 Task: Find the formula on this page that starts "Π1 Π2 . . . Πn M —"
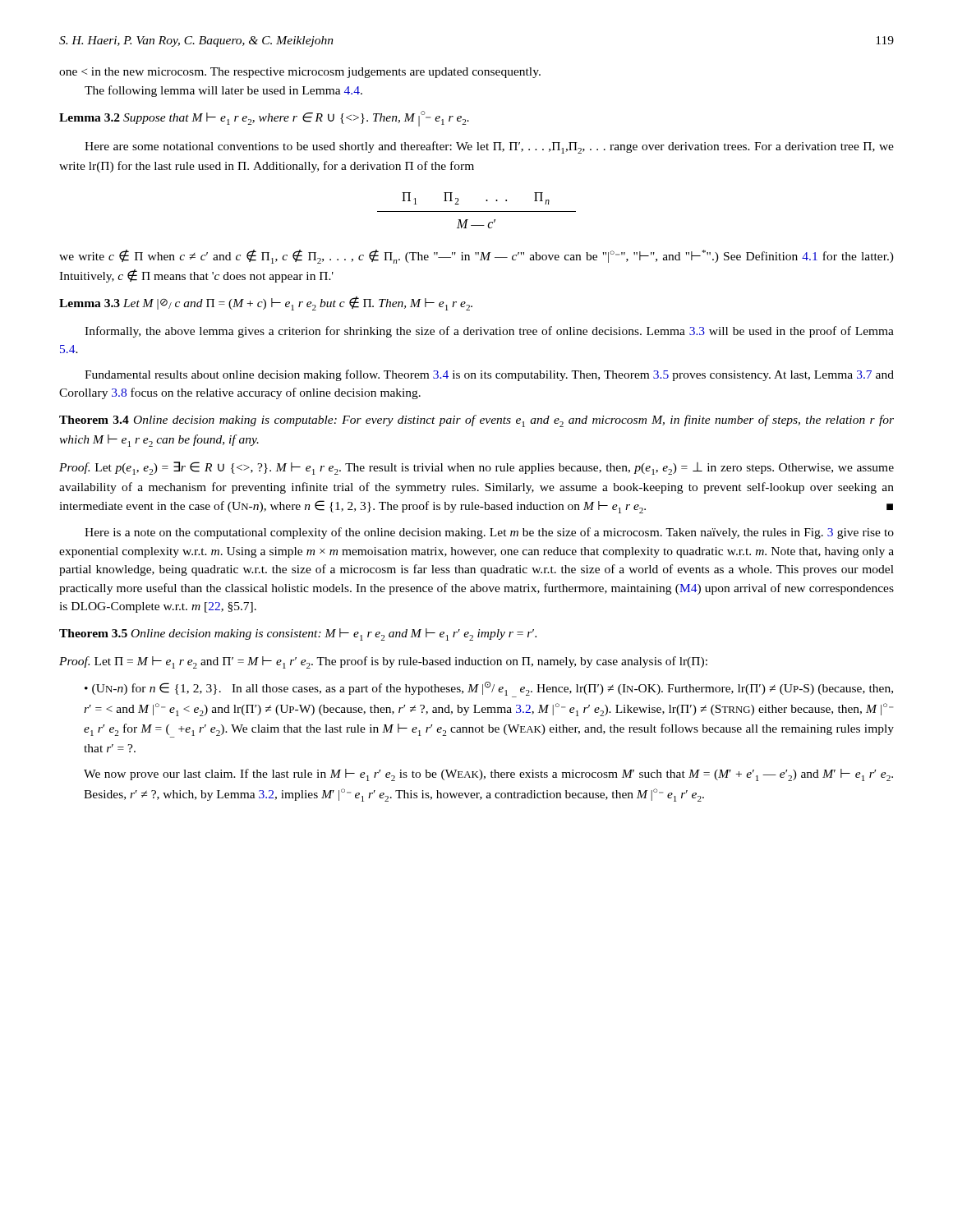point(476,210)
